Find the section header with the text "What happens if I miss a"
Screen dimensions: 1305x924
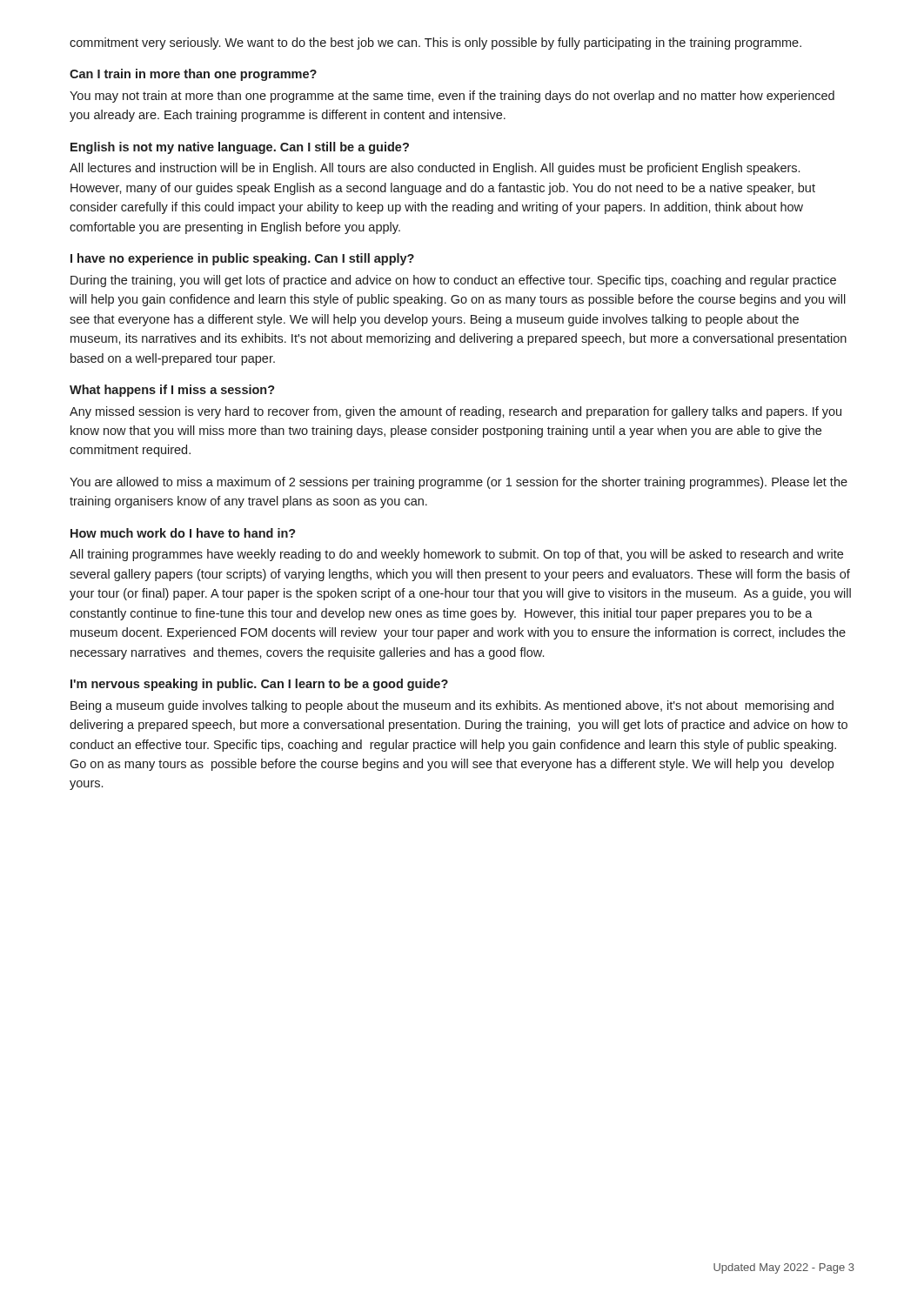point(172,390)
